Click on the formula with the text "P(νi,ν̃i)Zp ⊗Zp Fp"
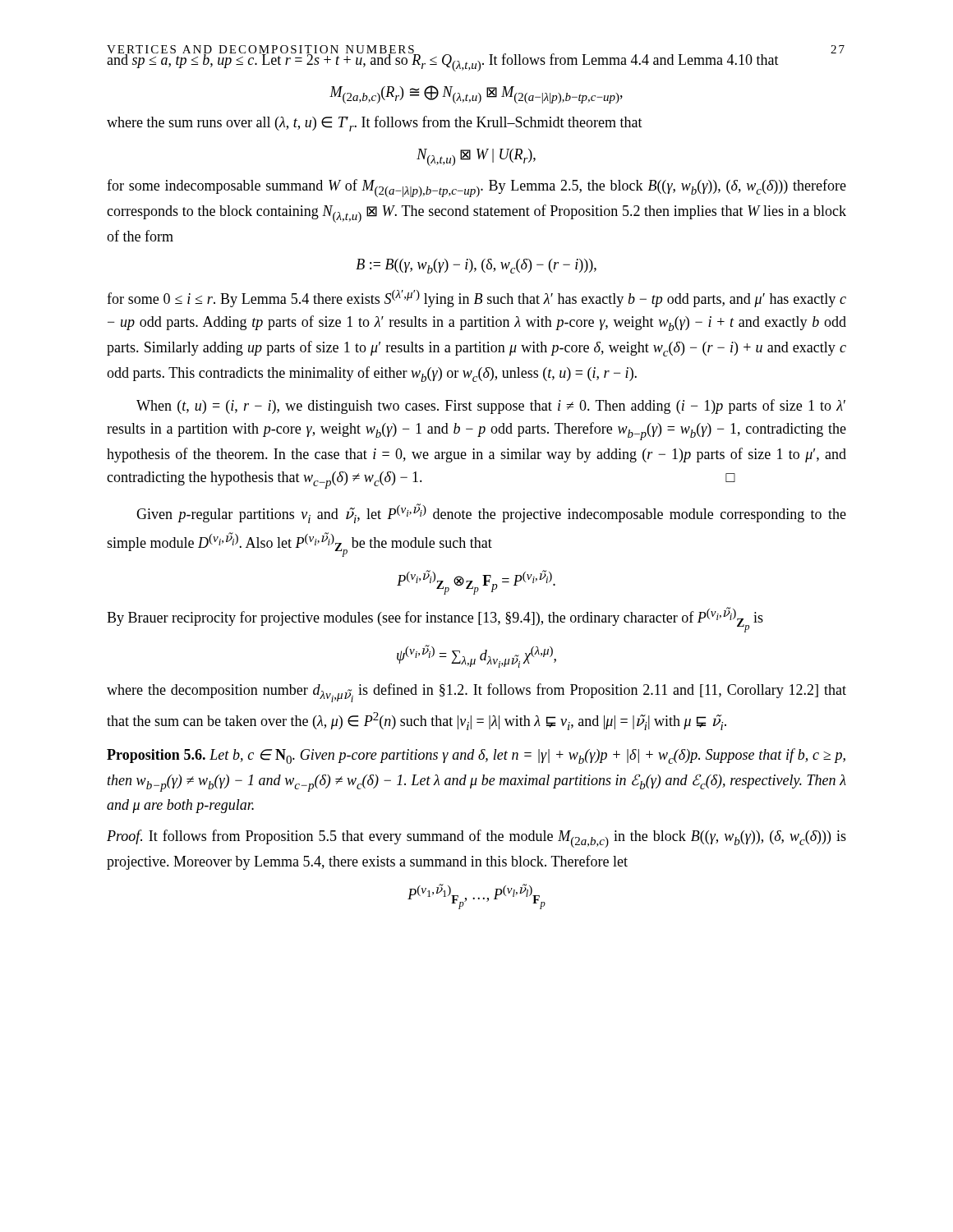 [x=476, y=582]
